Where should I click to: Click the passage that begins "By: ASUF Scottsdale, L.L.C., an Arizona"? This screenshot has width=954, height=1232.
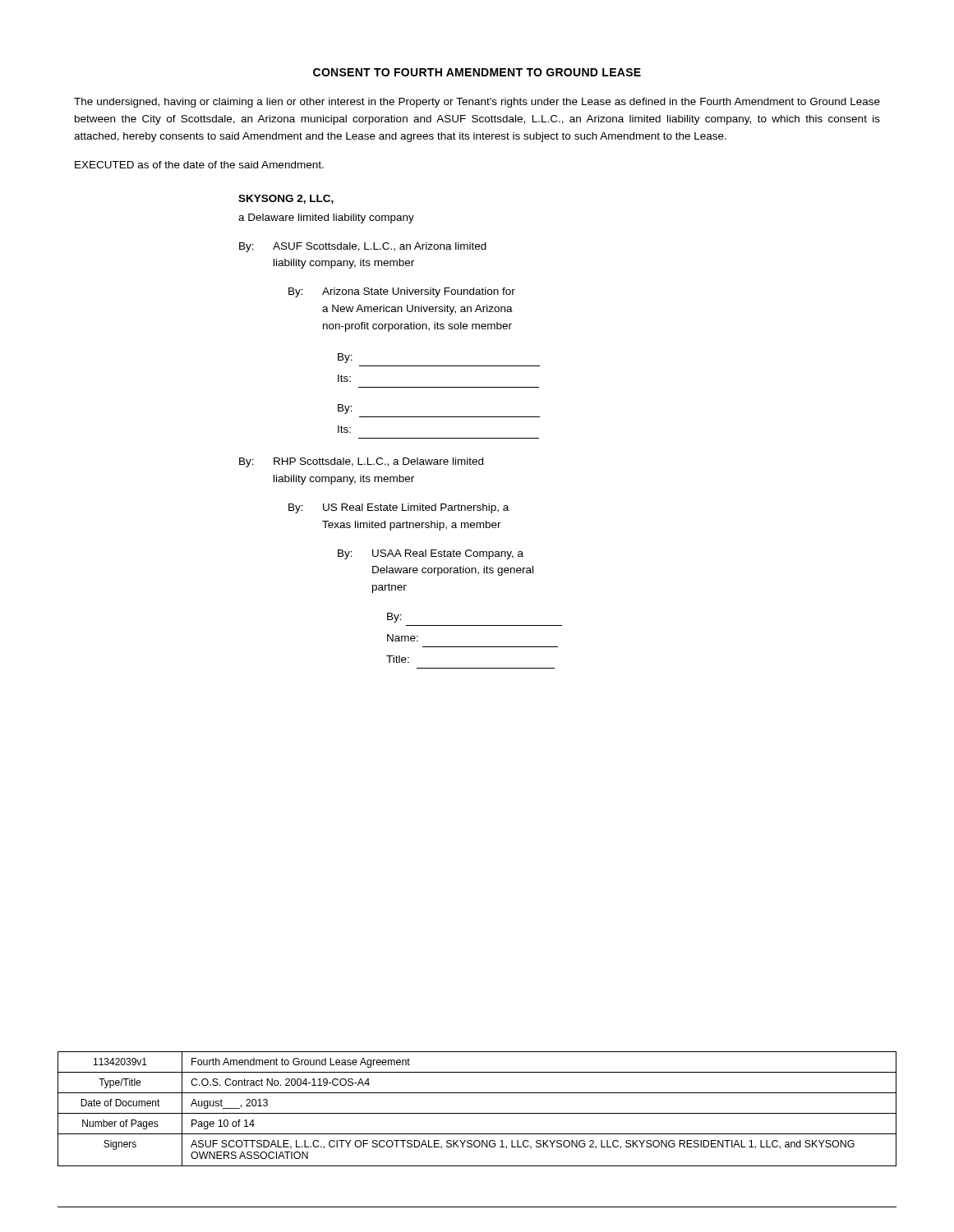tap(363, 247)
